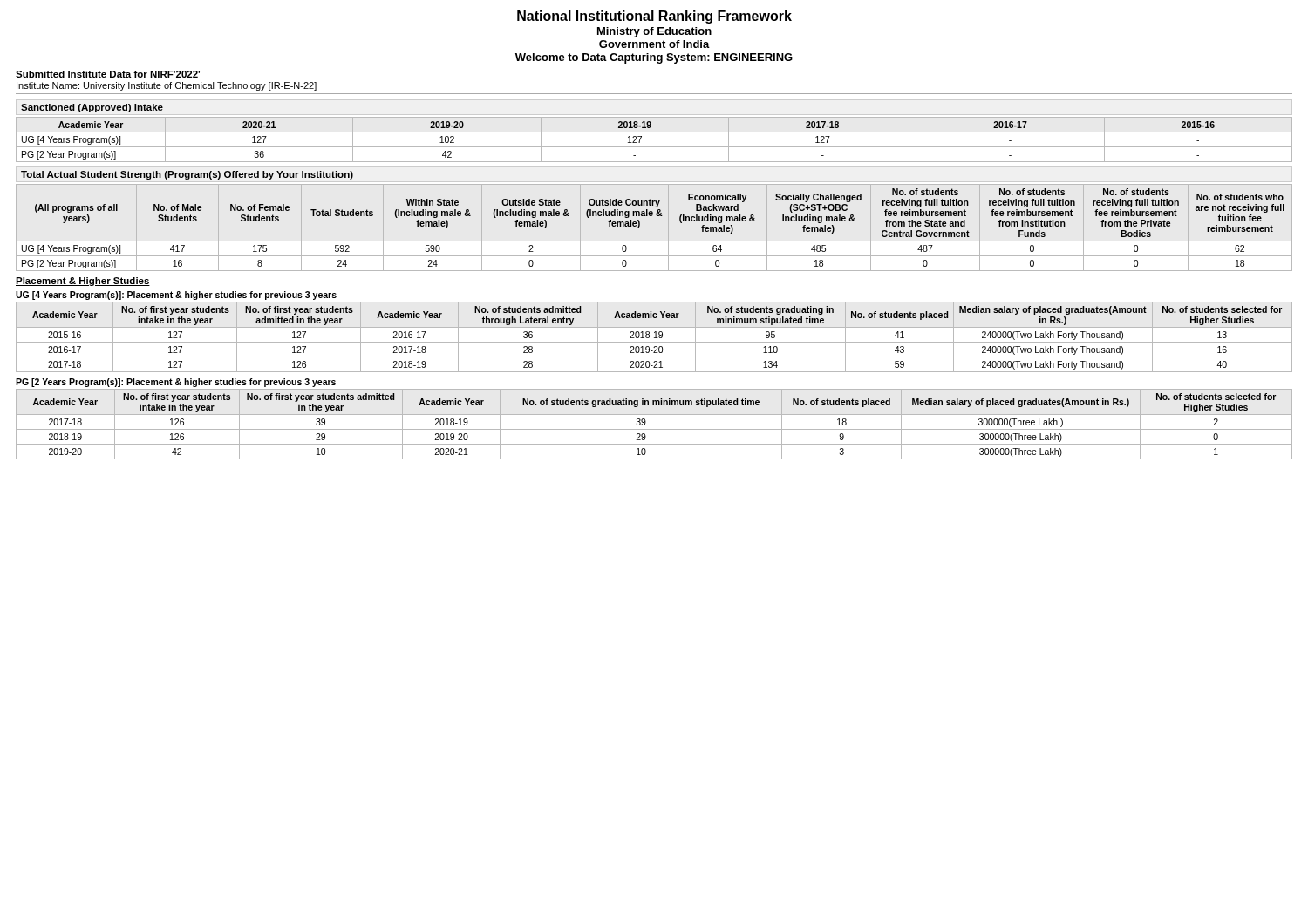Point to the element starting "PG [2 Years Program(s)]: Placement & higher studies"
Image resolution: width=1308 pixels, height=924 pixels.
[x=176, y=382]
